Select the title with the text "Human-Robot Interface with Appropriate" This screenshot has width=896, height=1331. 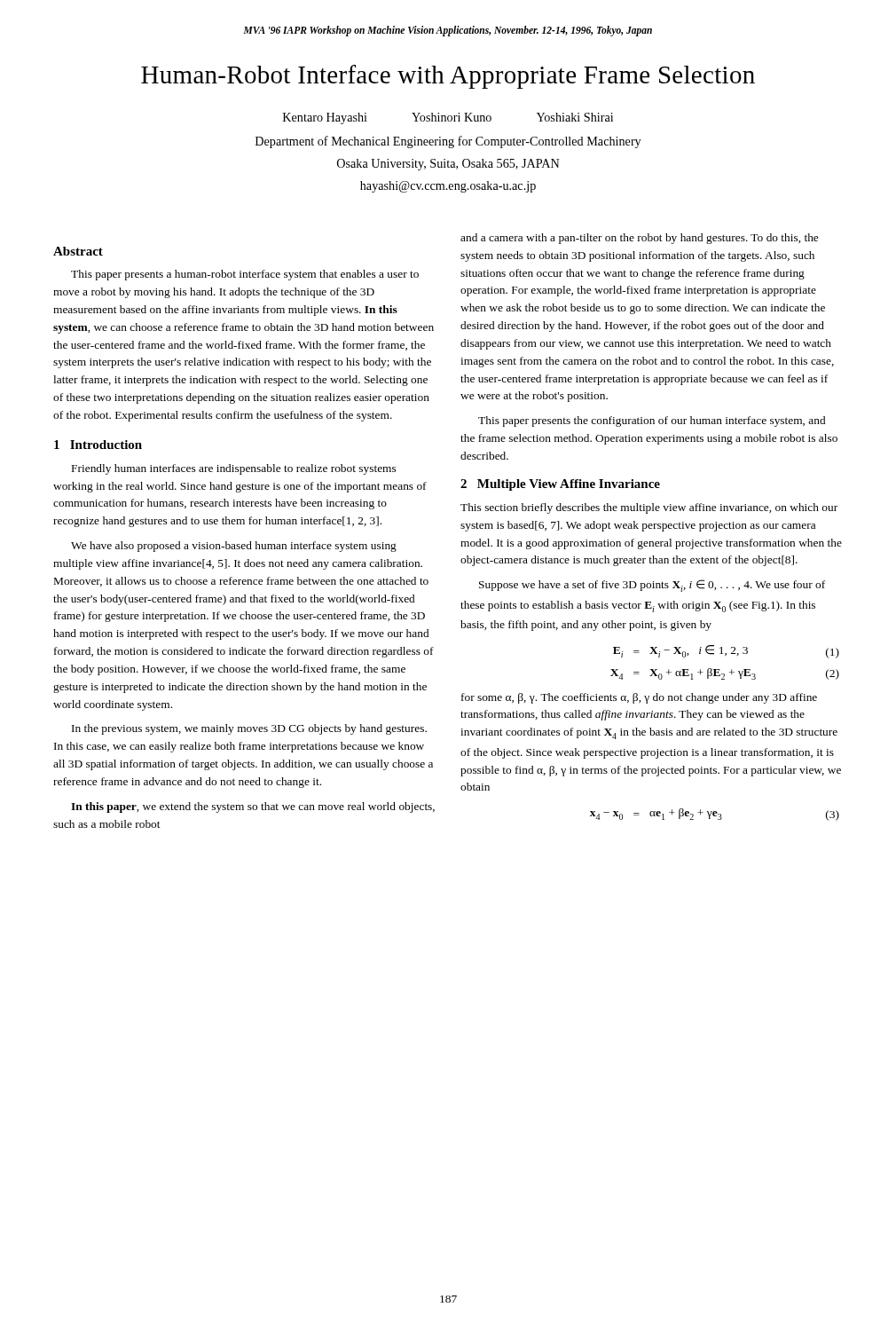[x=448, y=75]
